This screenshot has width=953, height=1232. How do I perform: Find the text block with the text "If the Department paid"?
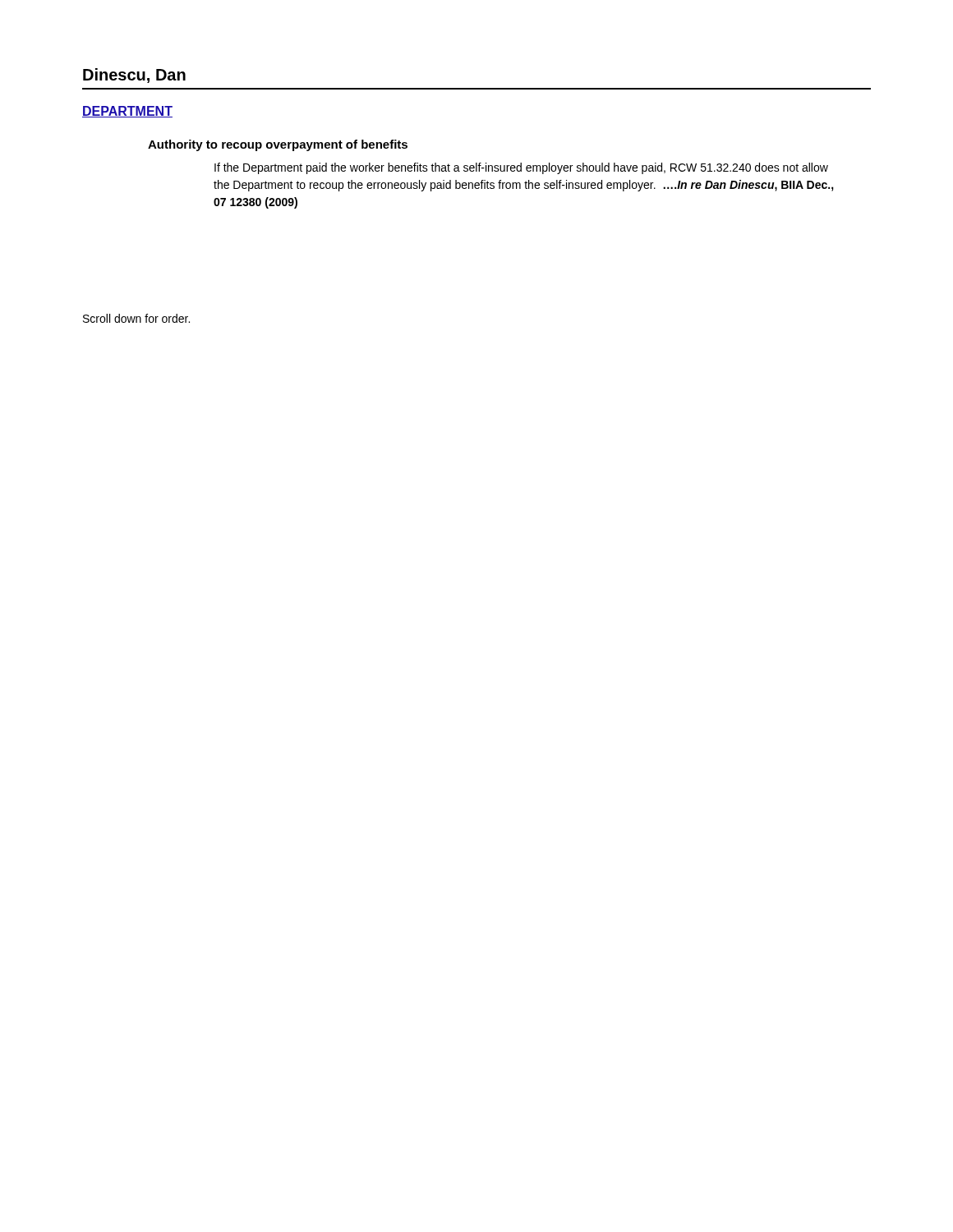pyautogui.click(x=524, y=185)
